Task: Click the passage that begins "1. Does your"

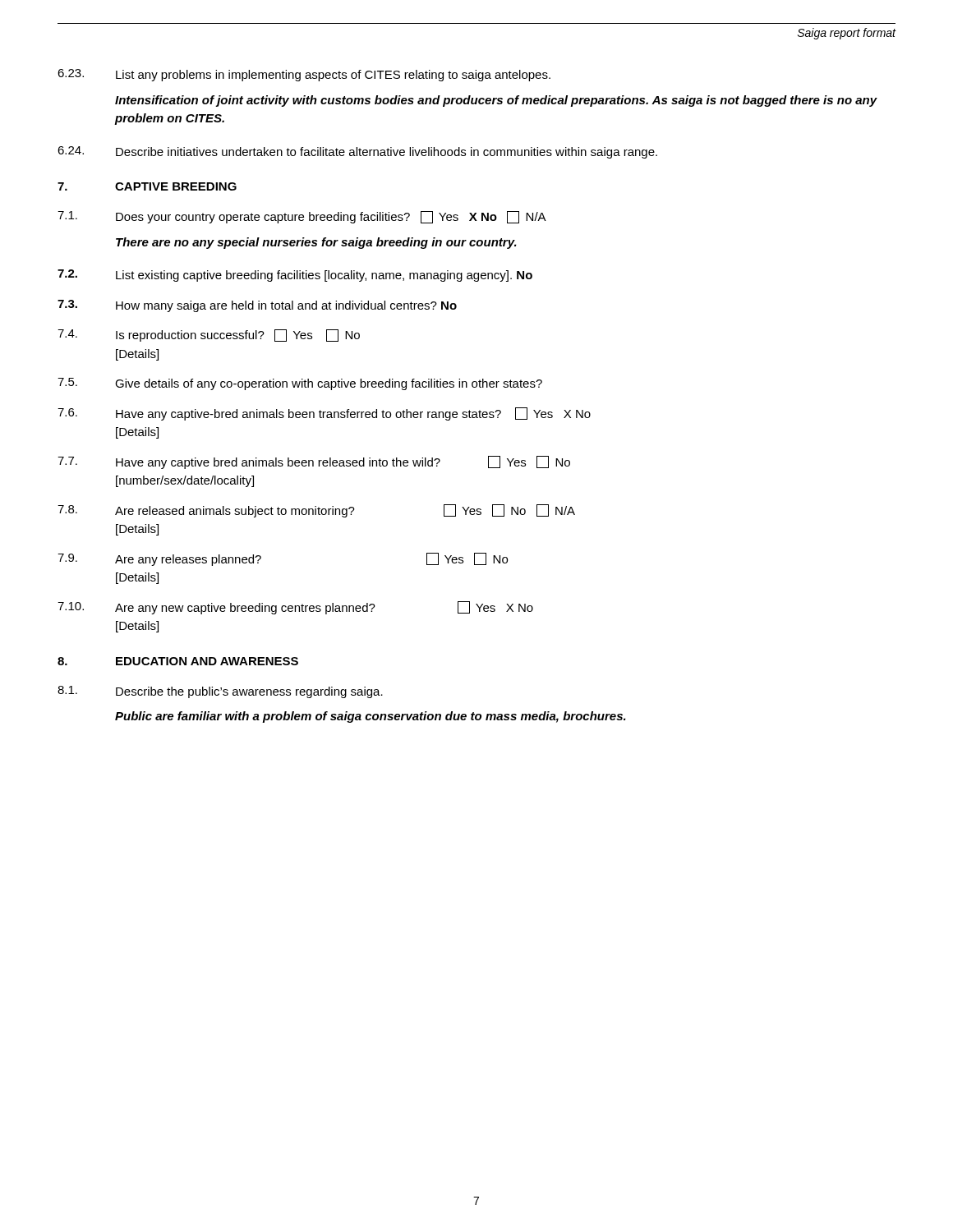Action: [x=476, y=231]
